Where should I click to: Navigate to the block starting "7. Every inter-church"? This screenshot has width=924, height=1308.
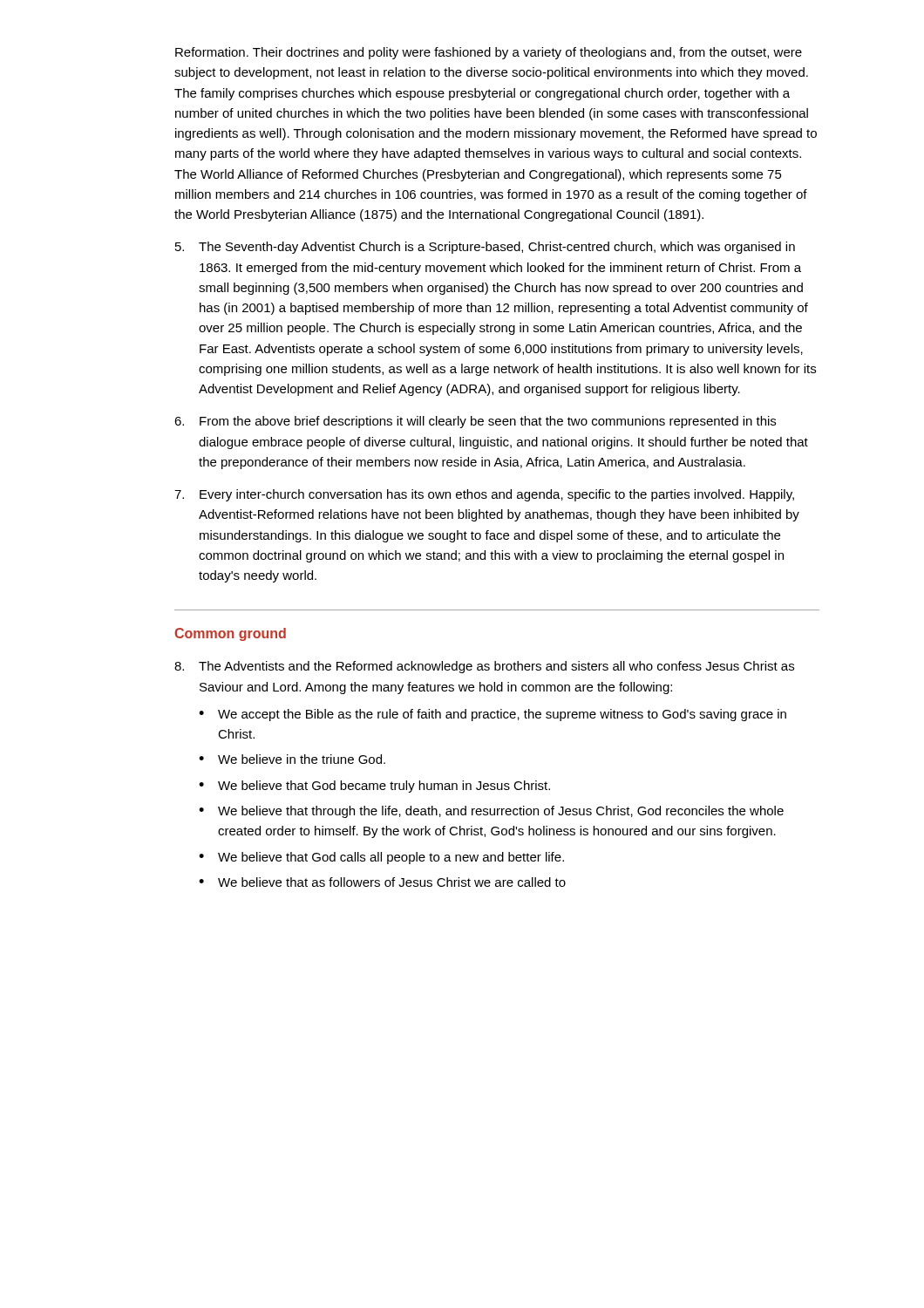coord(497,535)
